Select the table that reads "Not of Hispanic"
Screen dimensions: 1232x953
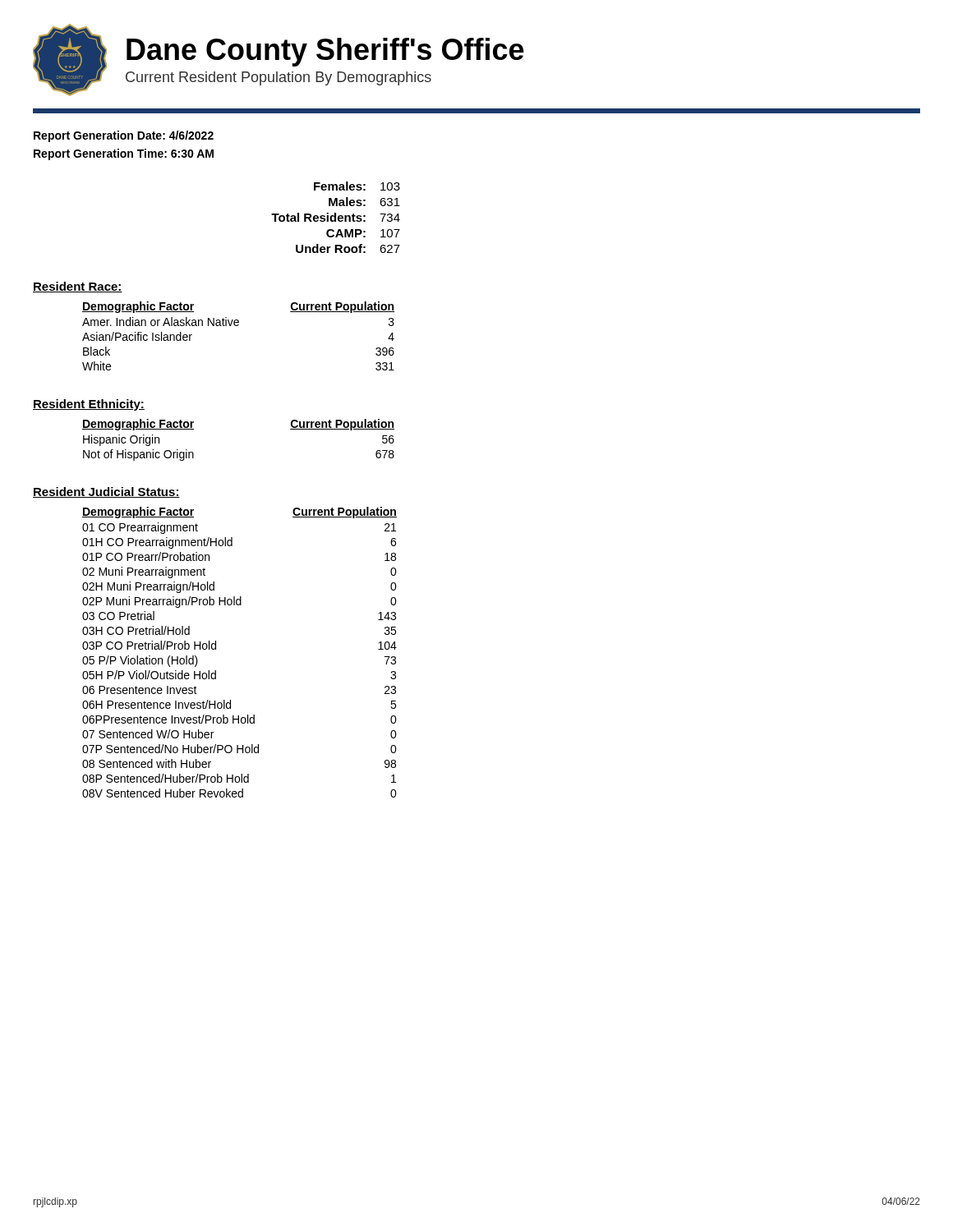click(501, 438)
